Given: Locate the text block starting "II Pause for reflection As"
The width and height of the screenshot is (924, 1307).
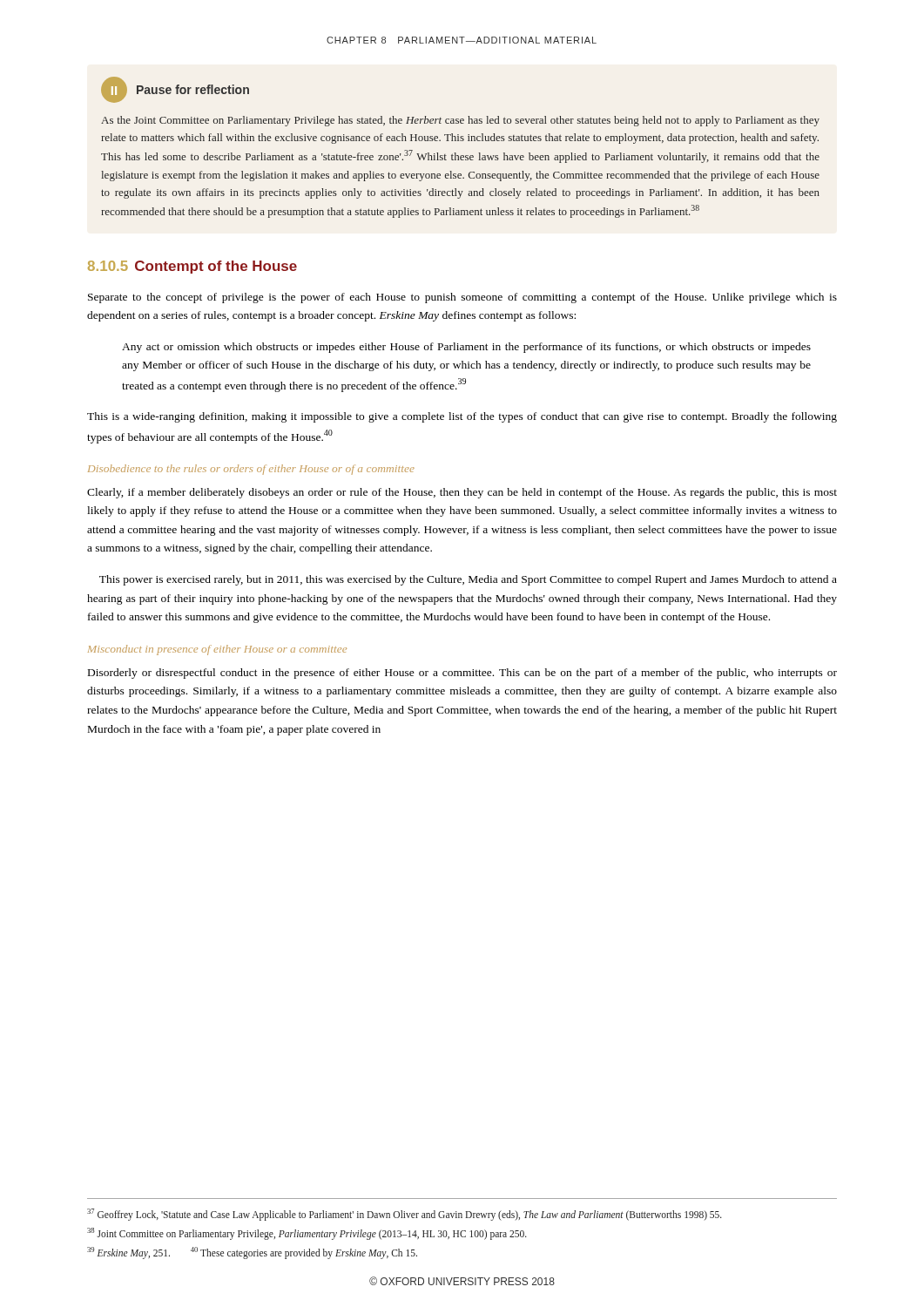Looking at the screenshot, I should pos(460,149).
